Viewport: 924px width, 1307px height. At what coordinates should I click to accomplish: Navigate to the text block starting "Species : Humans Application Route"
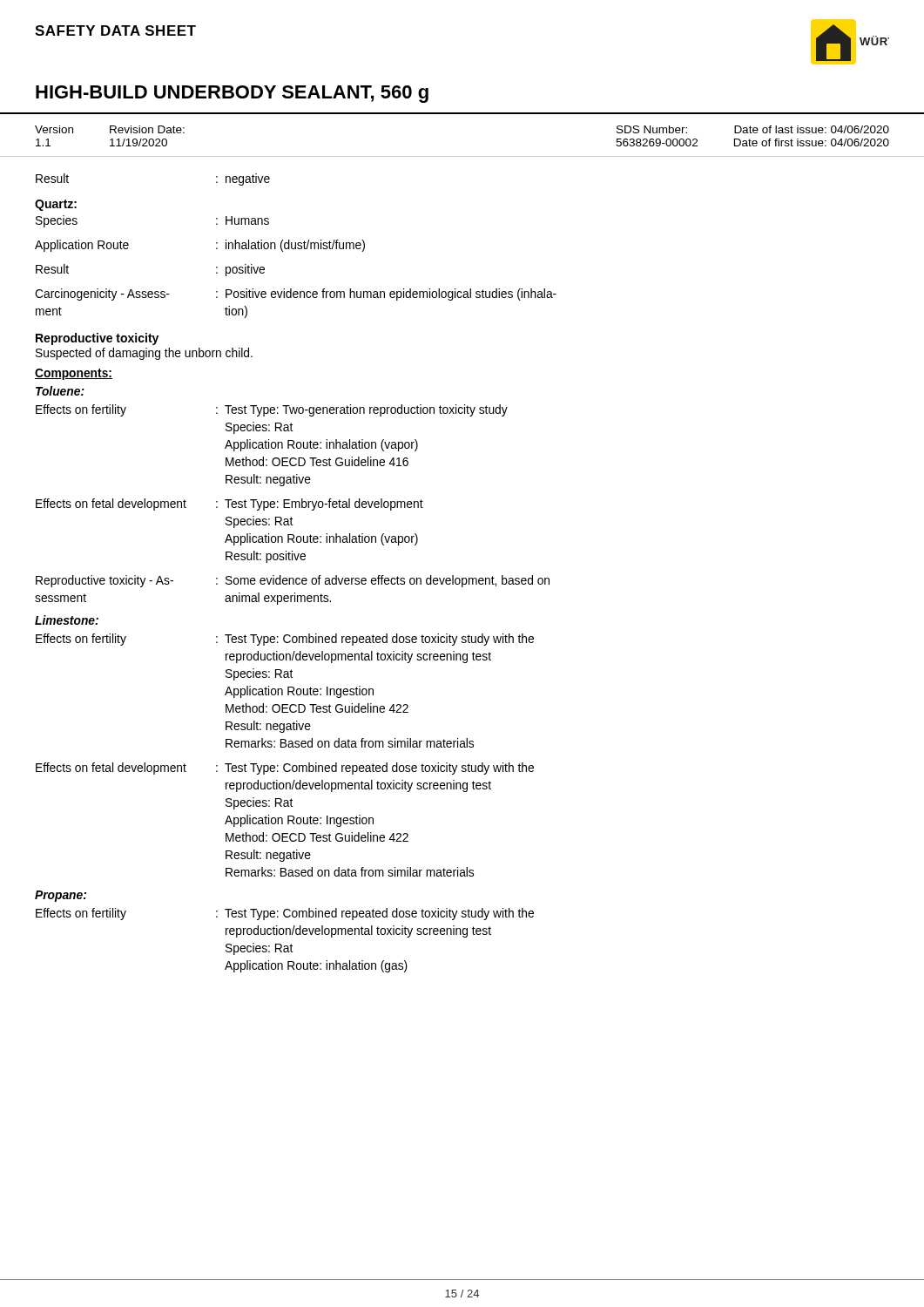[58, 221]
